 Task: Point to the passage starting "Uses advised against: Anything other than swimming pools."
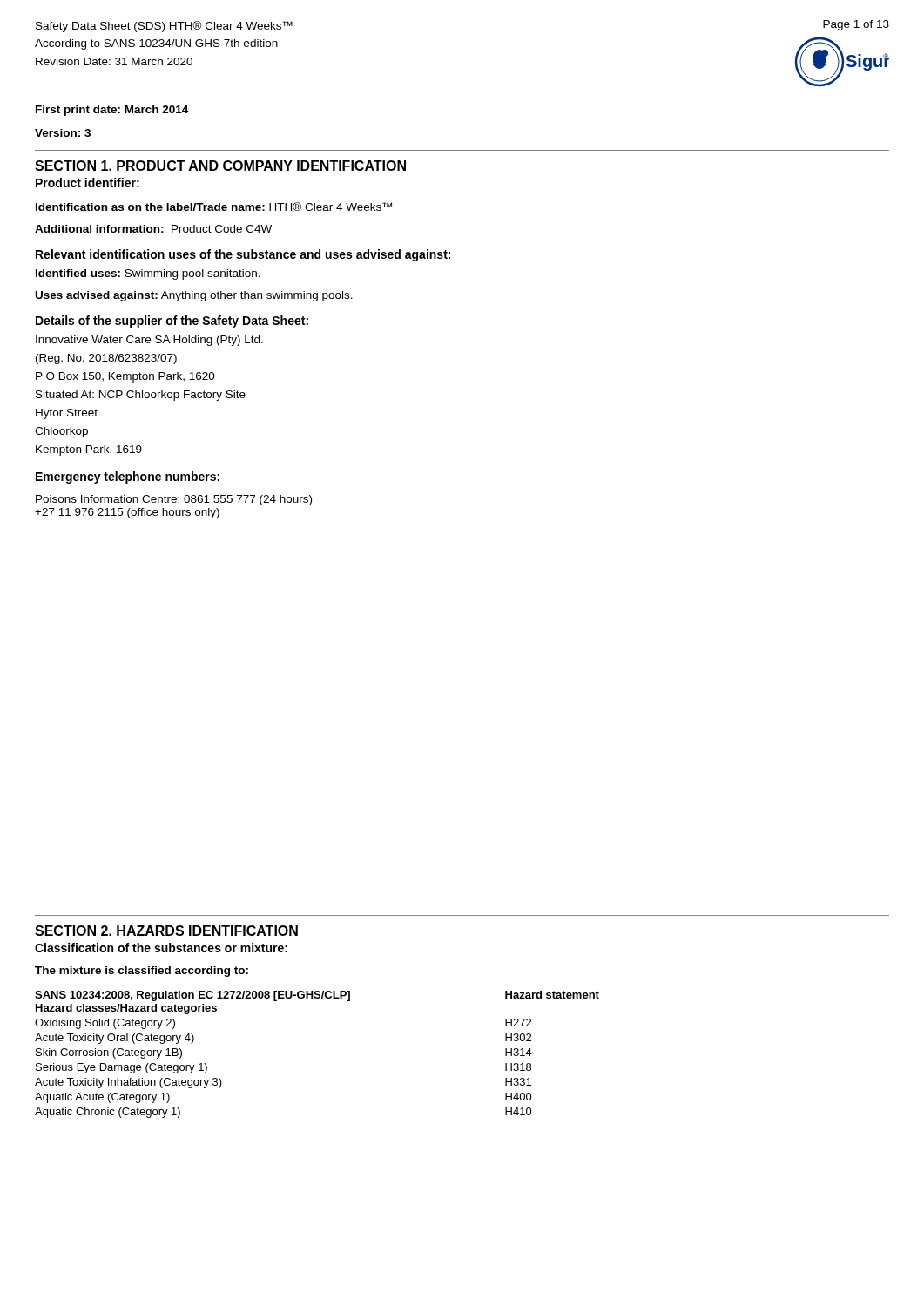(x=194, y=295)
